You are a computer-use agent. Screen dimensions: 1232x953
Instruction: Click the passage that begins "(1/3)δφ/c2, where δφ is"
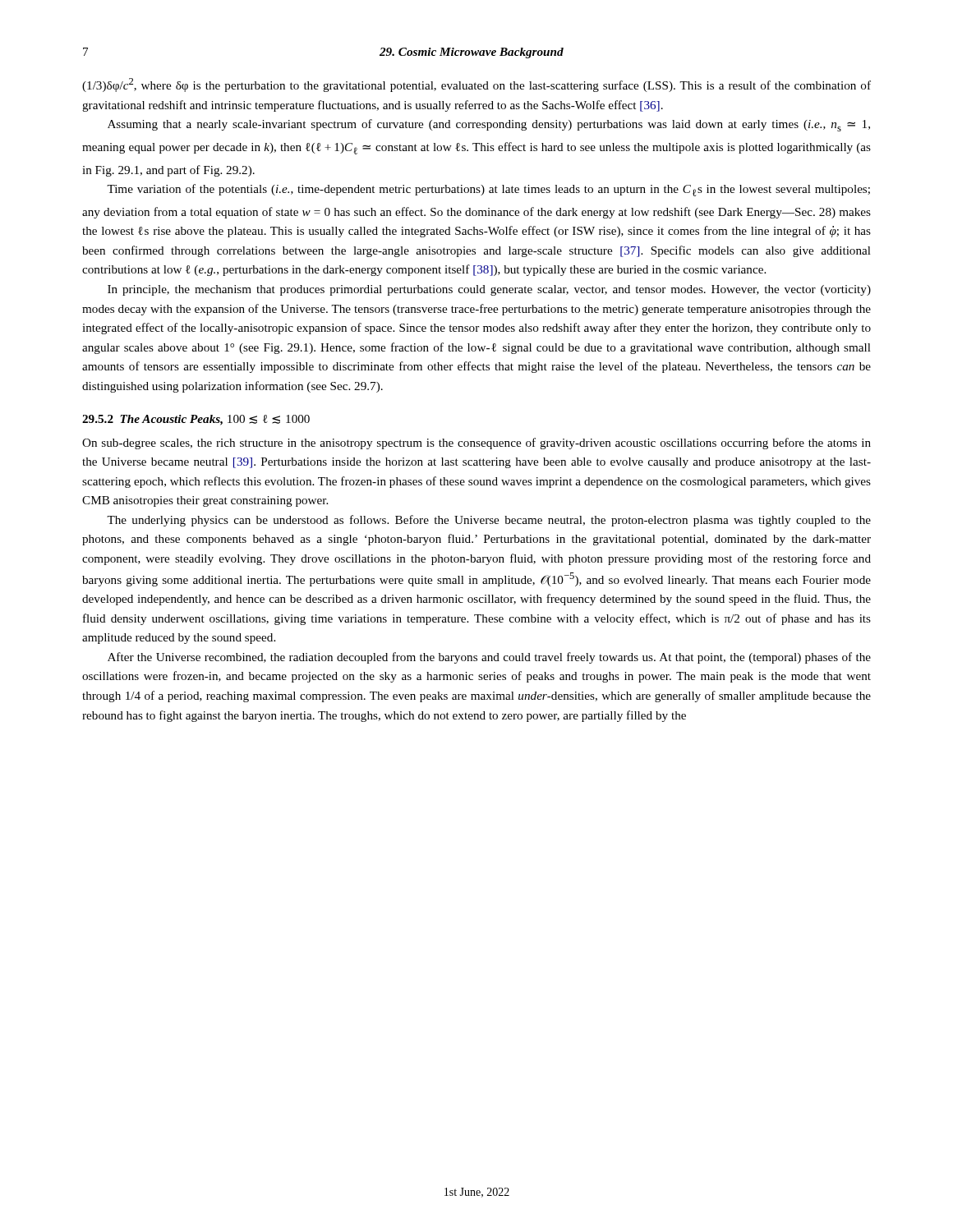476,94
